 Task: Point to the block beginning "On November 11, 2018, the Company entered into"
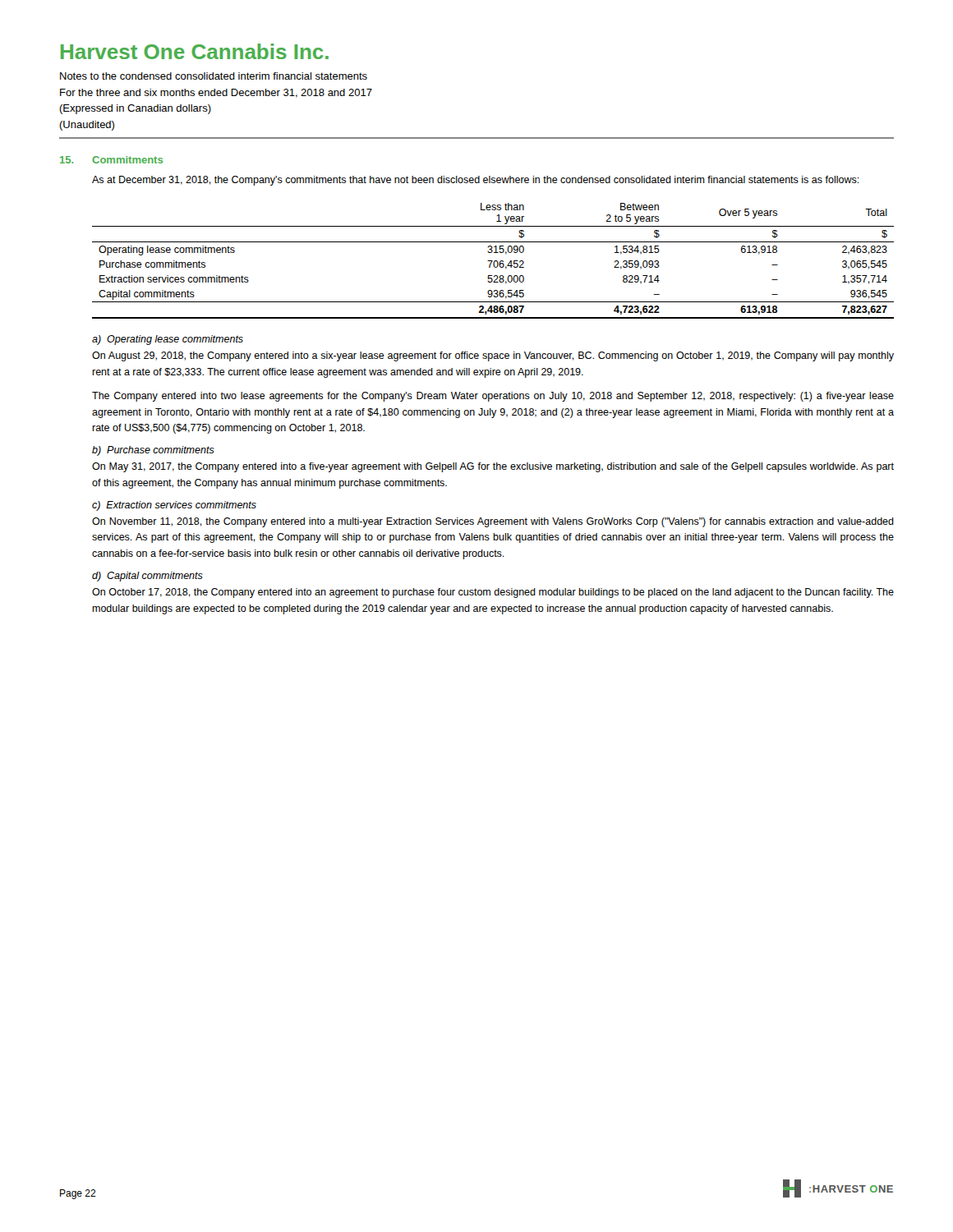coord(493,537)
